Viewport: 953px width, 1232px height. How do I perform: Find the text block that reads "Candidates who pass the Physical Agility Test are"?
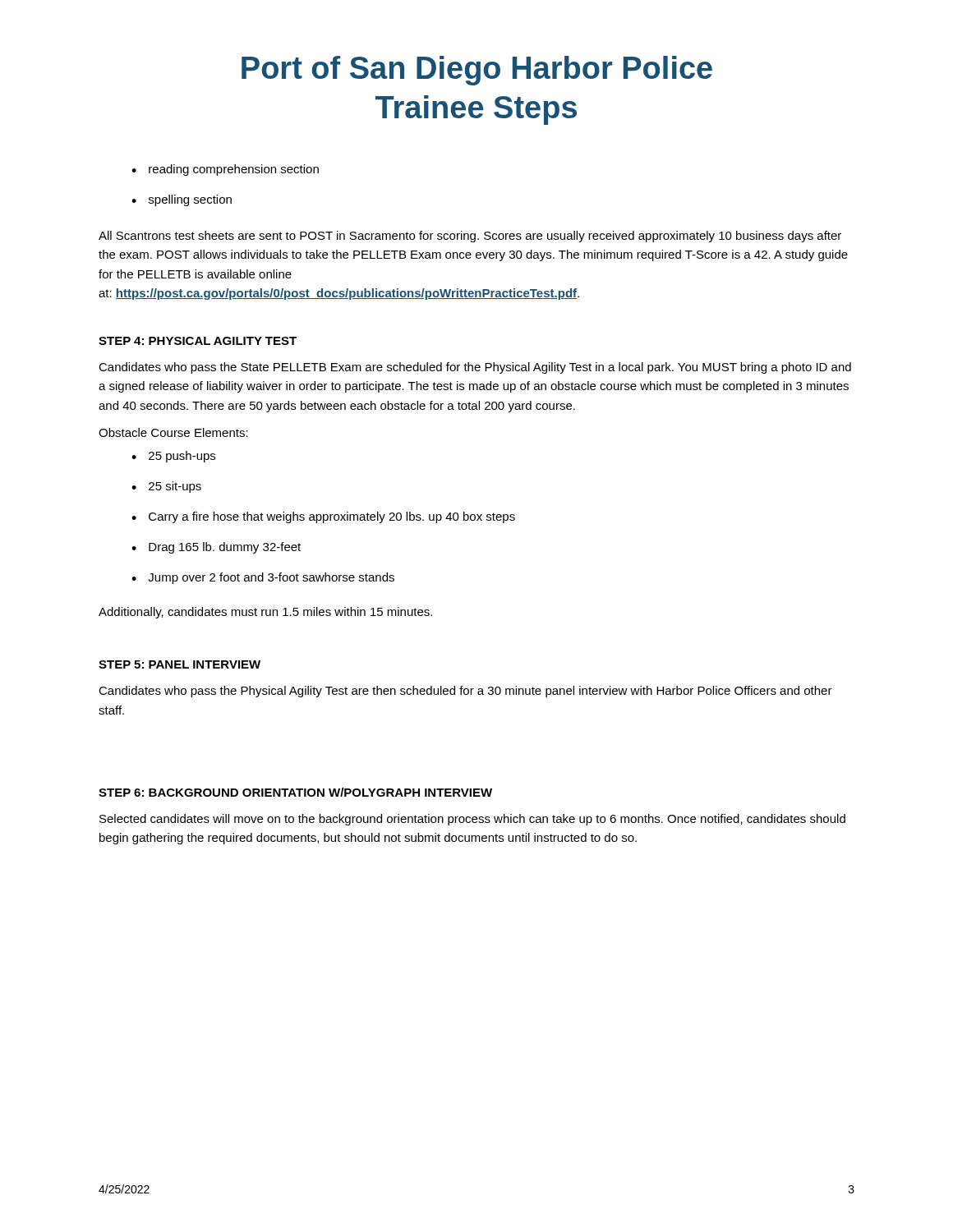[x=465, y=700]
